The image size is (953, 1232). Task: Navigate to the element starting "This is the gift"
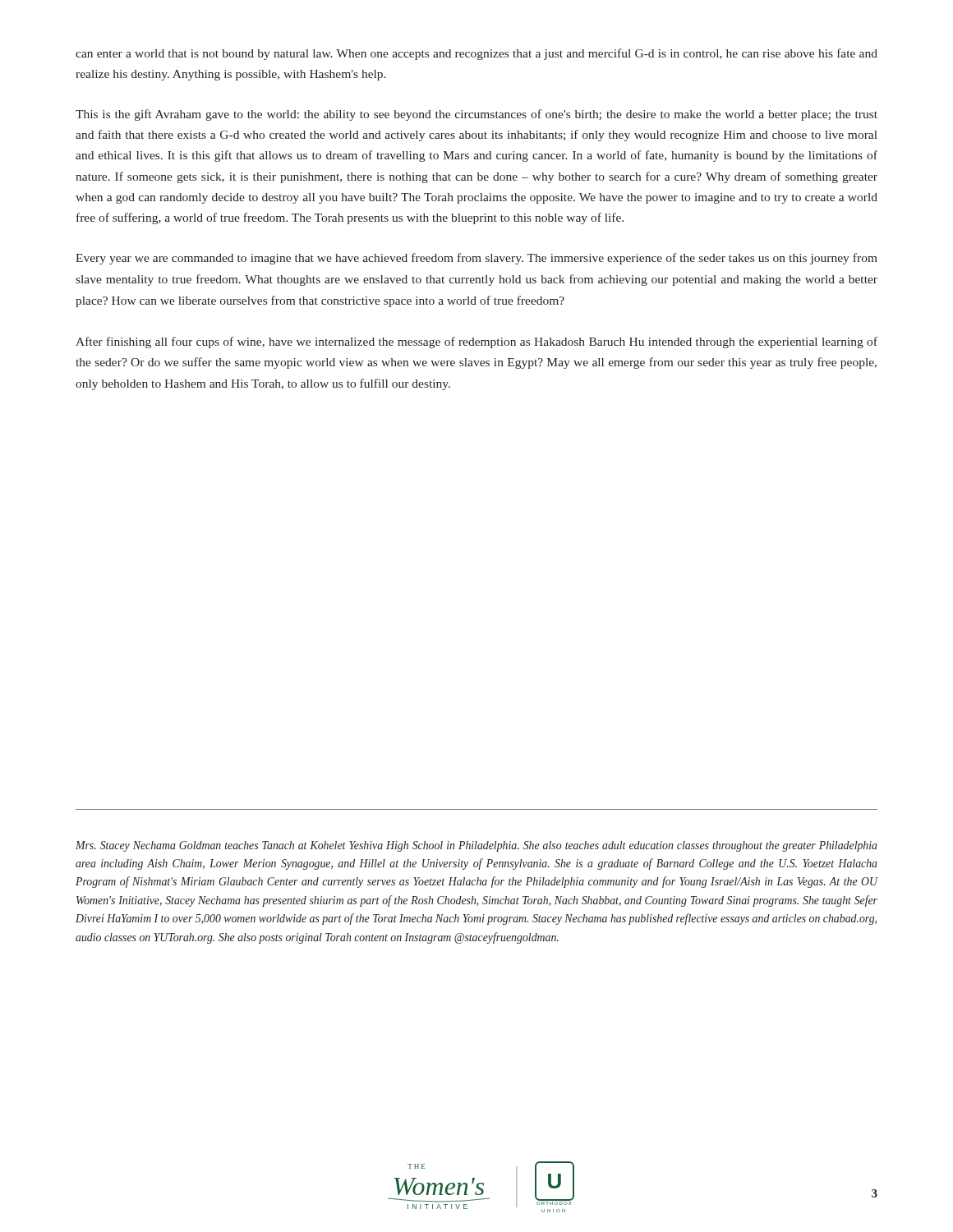(476, 165)
